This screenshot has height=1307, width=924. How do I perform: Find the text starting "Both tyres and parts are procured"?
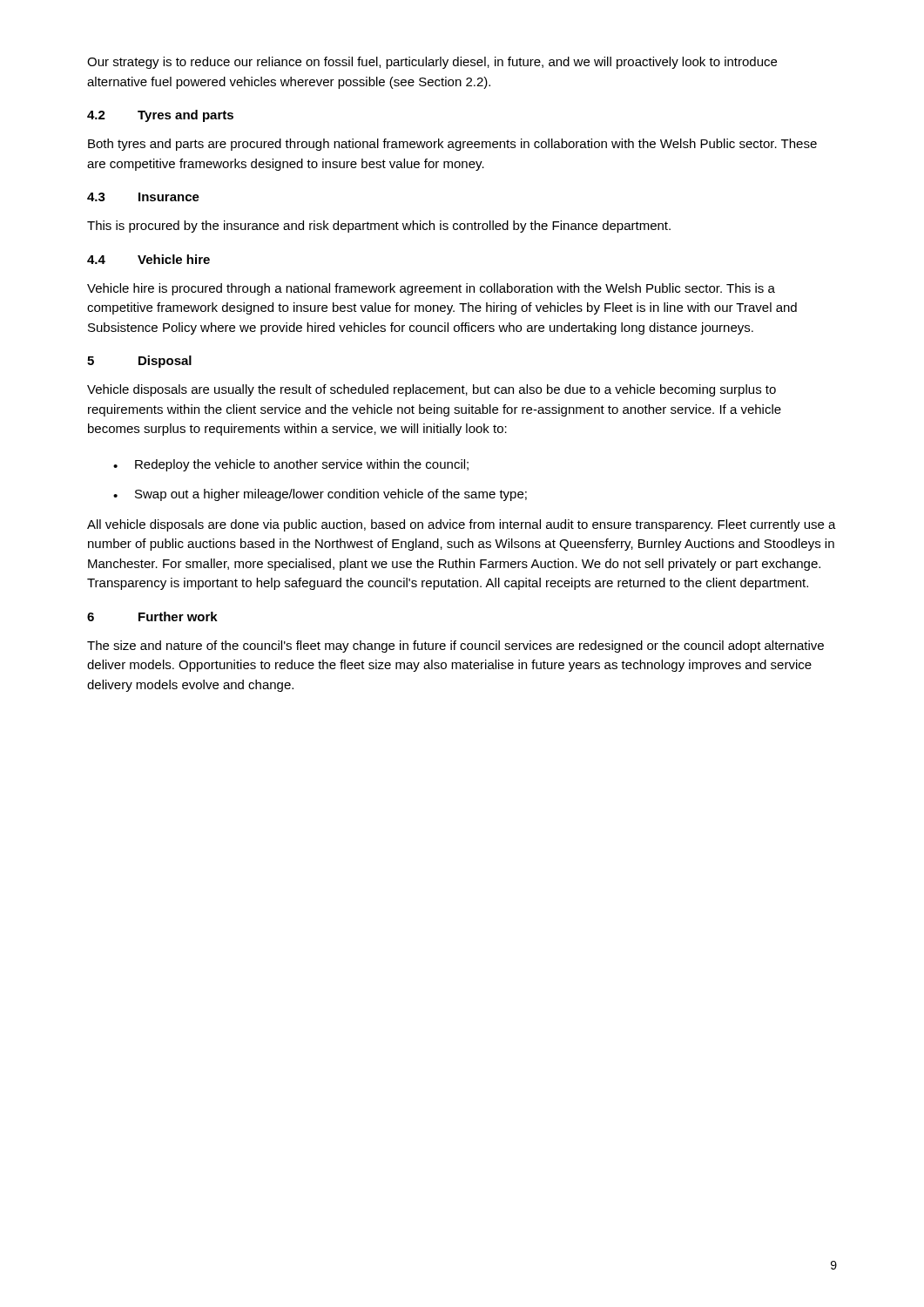(452, 153)
